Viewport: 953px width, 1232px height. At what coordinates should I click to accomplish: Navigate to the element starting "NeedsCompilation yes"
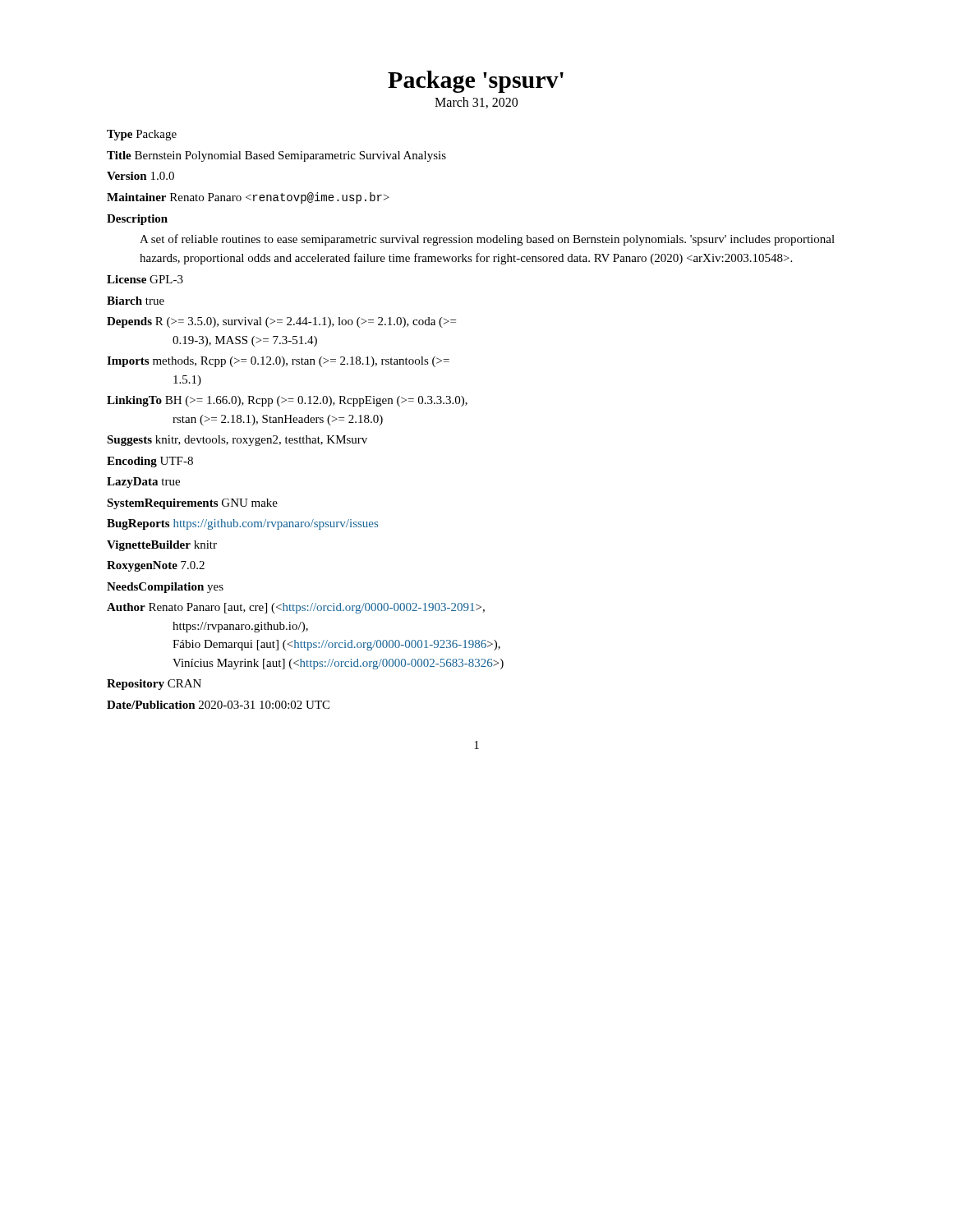coord(165,586)
